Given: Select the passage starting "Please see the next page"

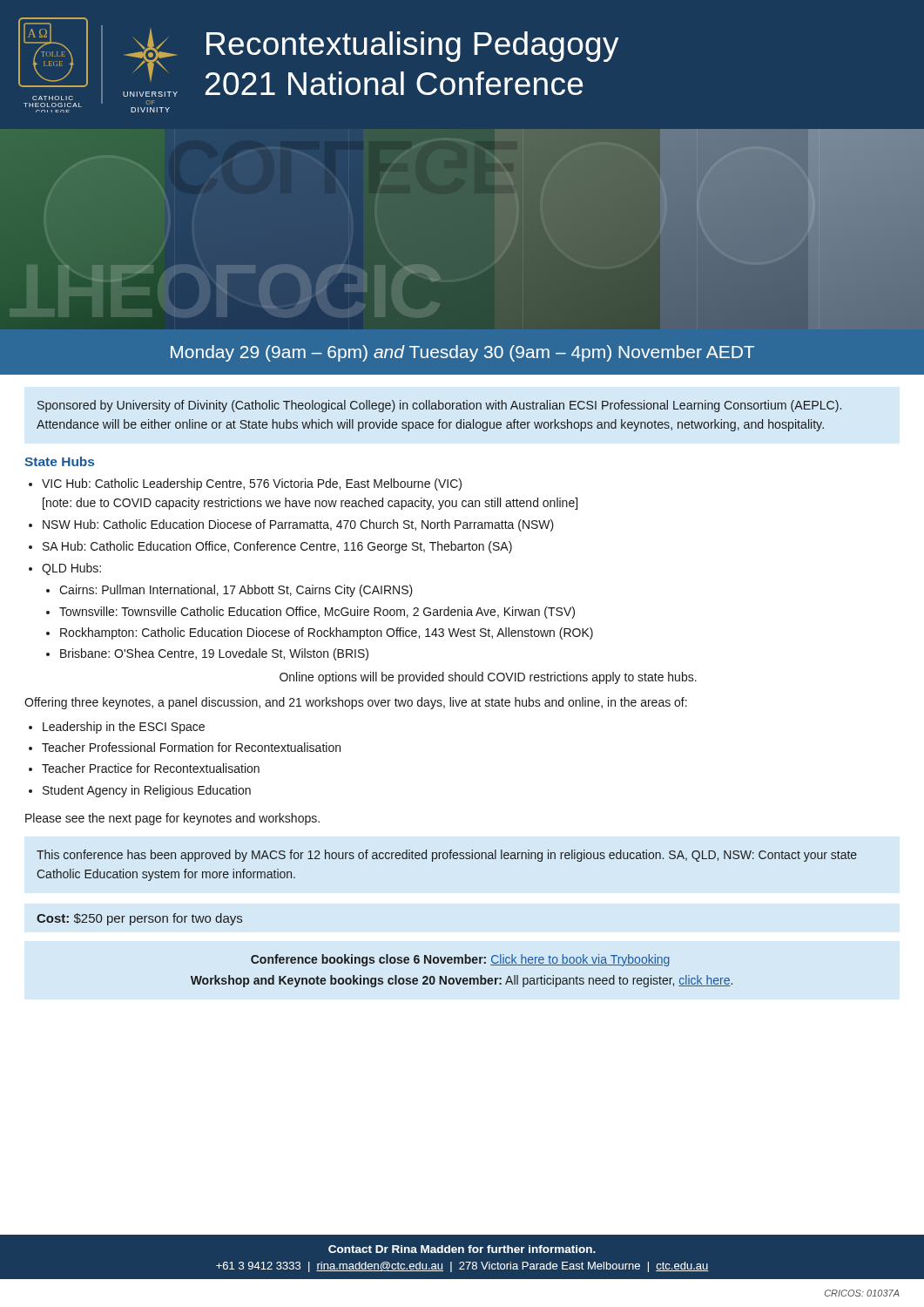Looking at the screenshot, I should click(172, 818).
